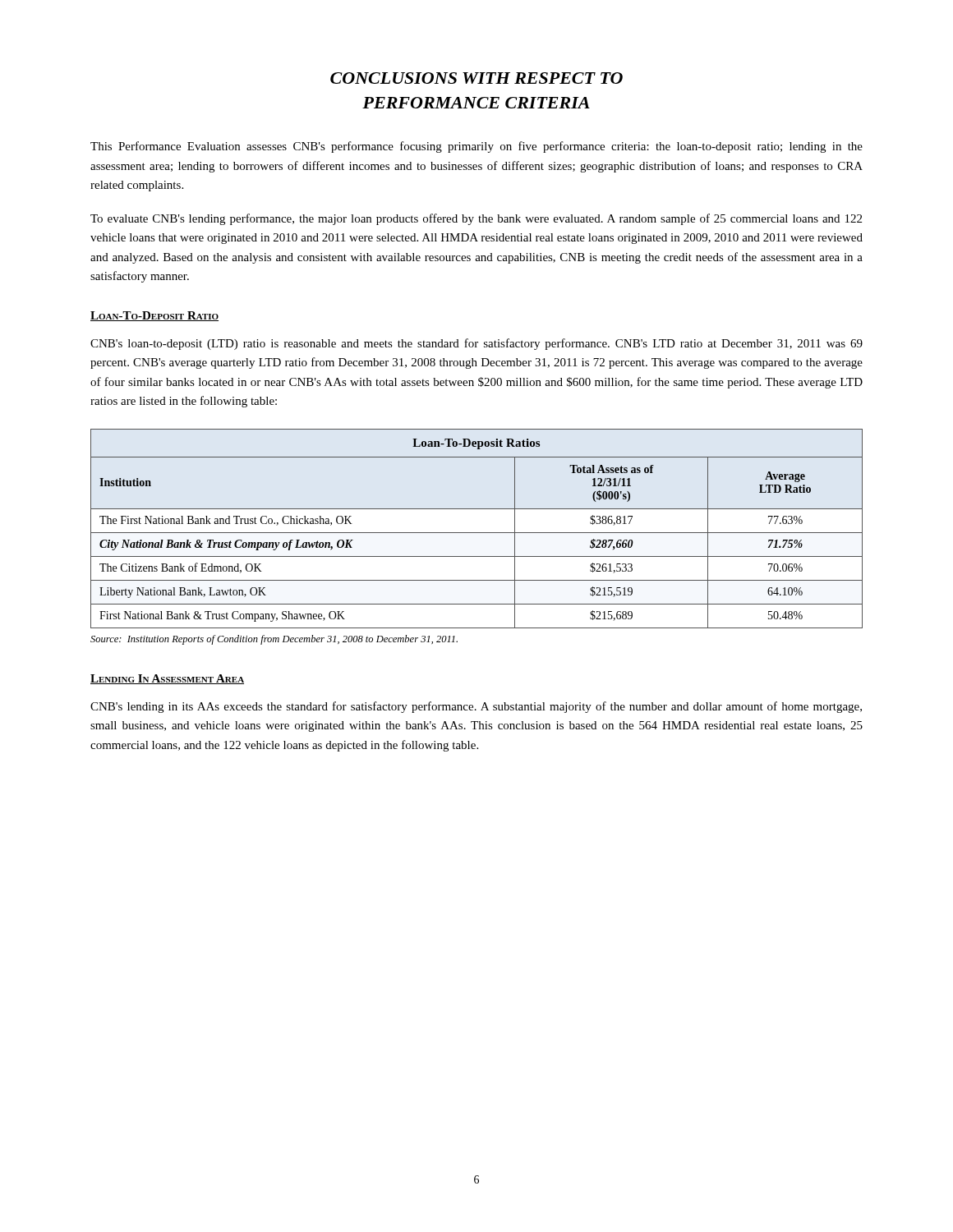Find "Lending In Assessment Area" on this page

point(167,679)
